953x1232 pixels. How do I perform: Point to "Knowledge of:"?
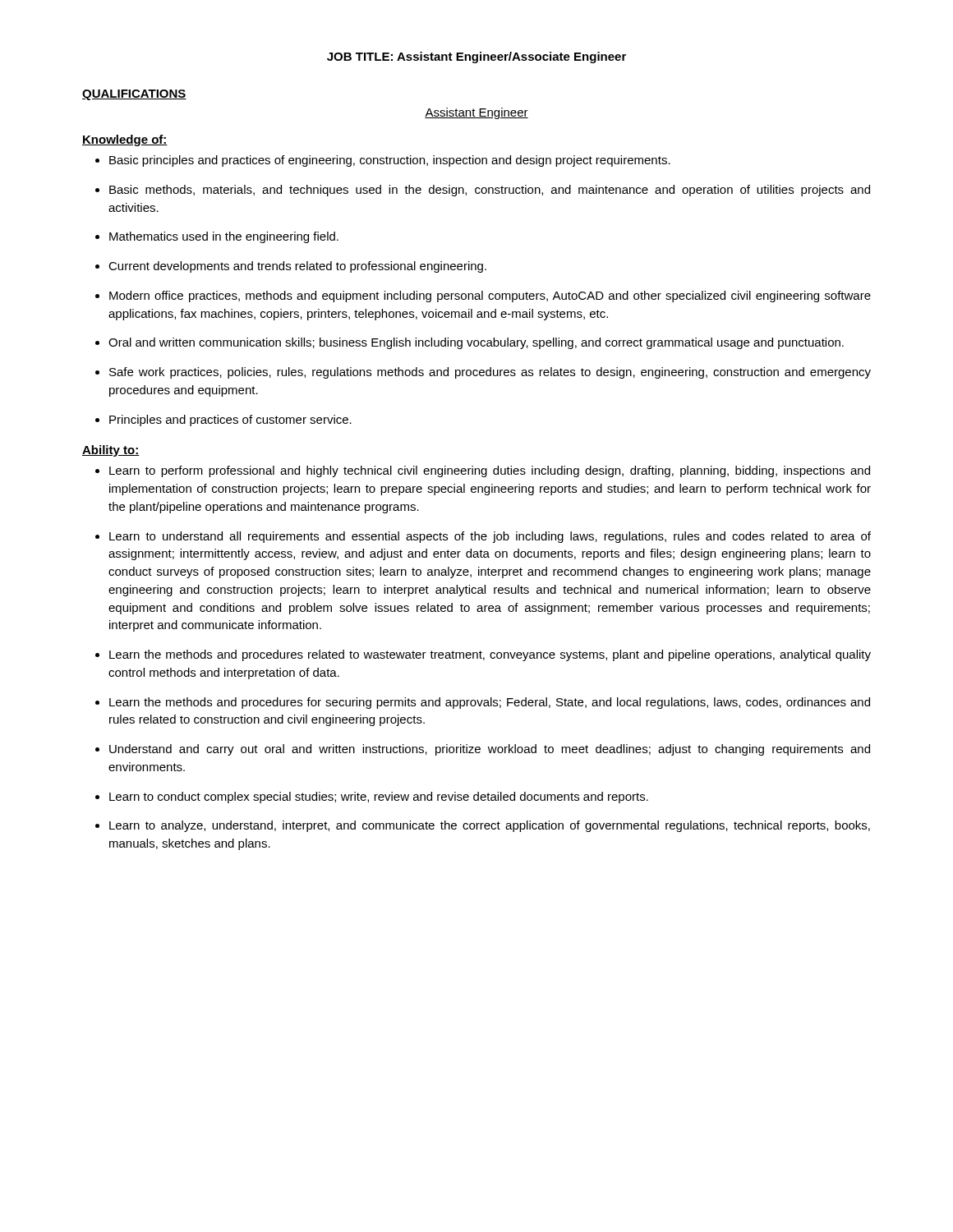[125, 139]
